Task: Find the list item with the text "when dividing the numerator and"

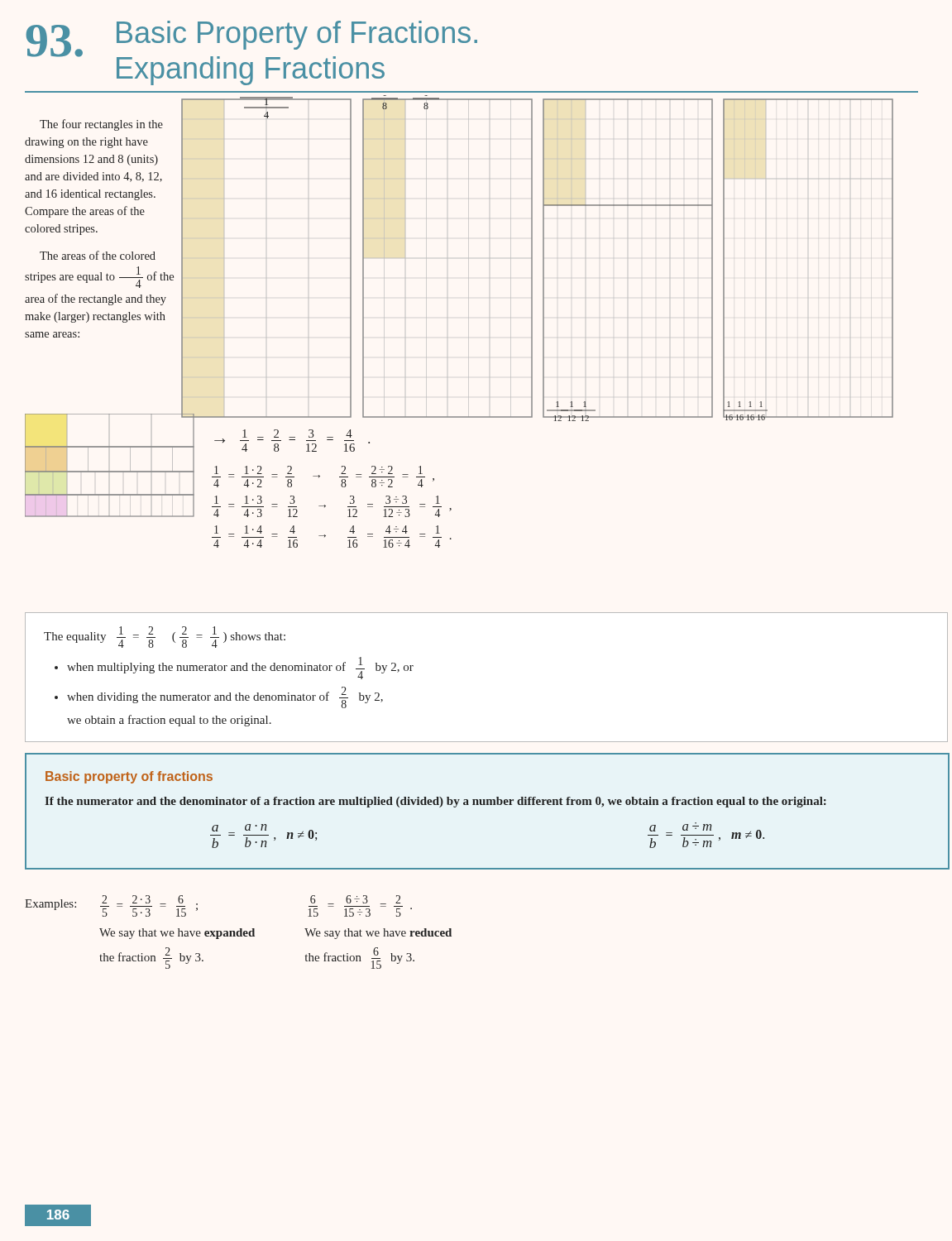Action: 225,706
